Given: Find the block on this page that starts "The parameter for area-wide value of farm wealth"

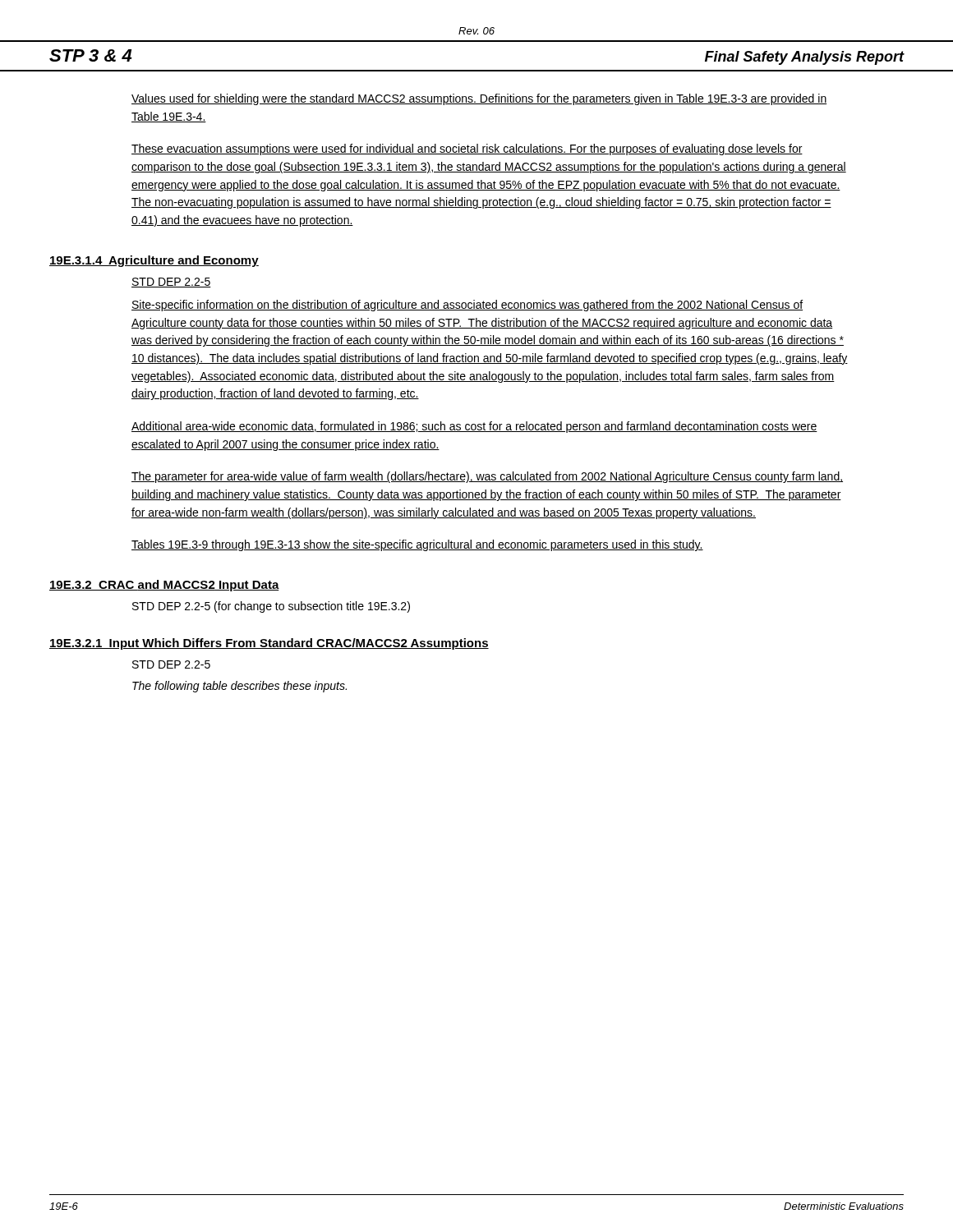Looking at the screenshot, I should click(487, 494).
